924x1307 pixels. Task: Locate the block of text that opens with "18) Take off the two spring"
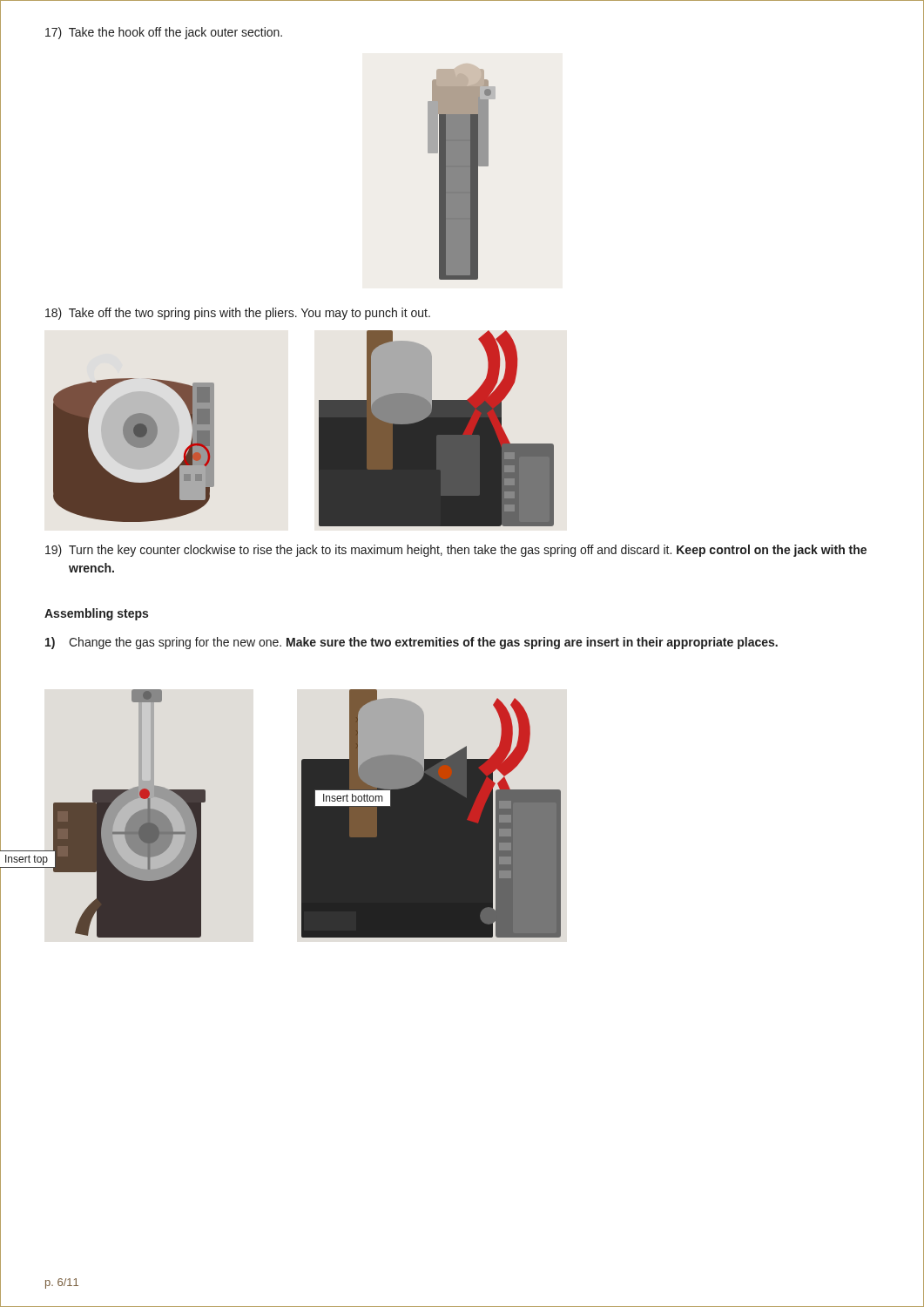coord(238,313)
